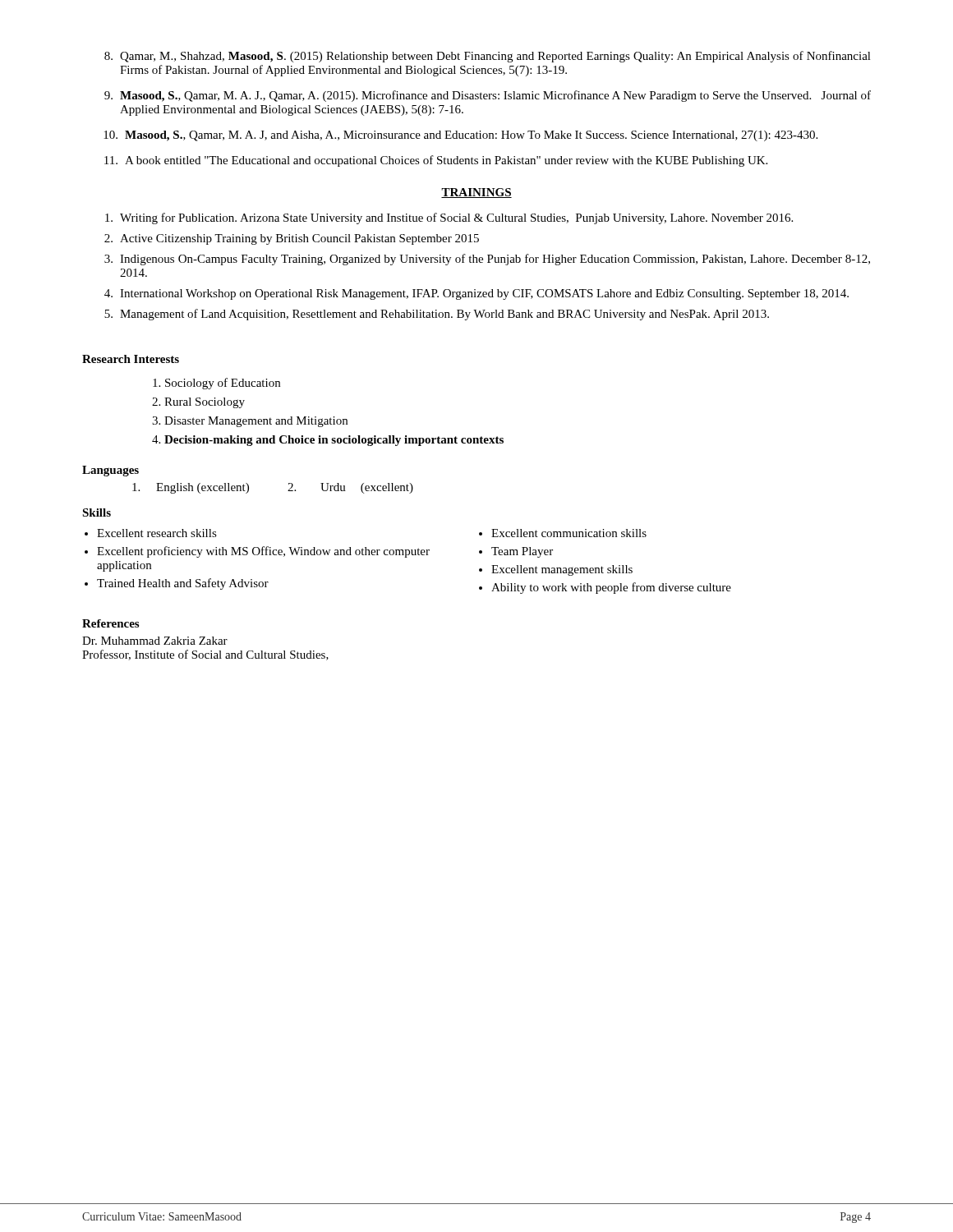Click on the region starting "2. Active Citizenship Training"
Viewport: 953px width, 1232px height.
coord(476,239)
